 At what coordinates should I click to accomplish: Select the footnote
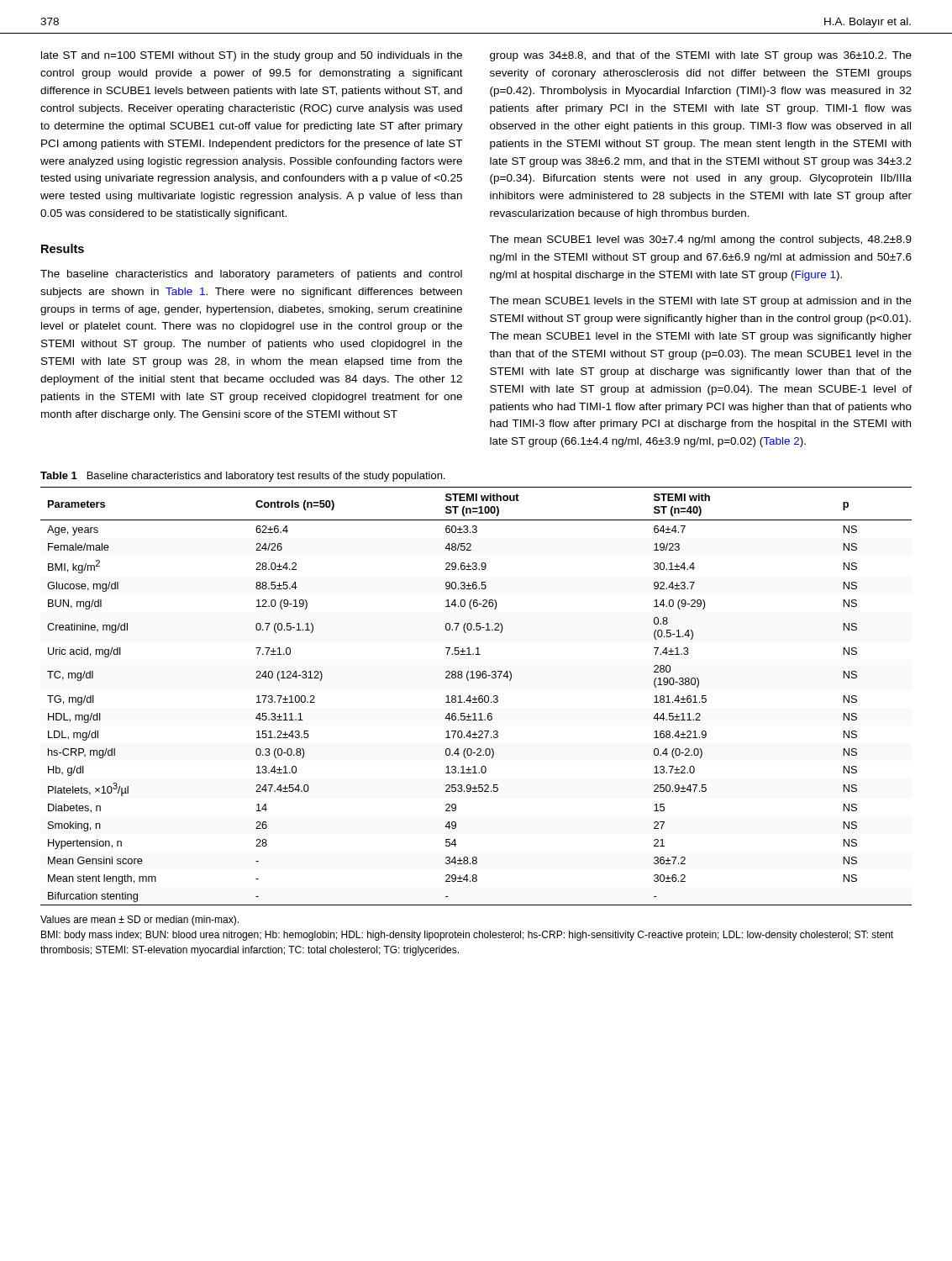point(467,935)
